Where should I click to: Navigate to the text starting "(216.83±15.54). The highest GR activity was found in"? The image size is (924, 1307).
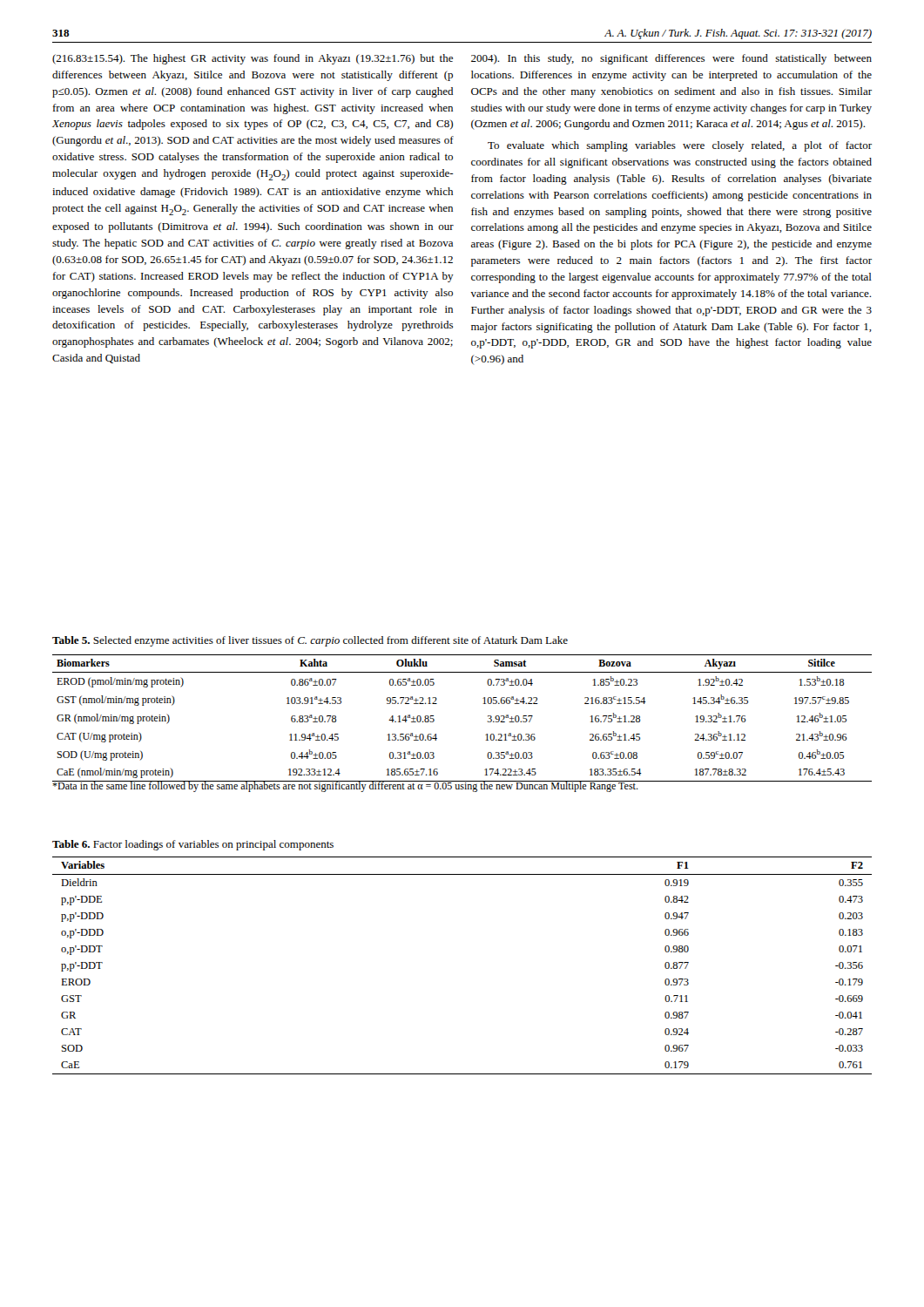coord(253,209)
